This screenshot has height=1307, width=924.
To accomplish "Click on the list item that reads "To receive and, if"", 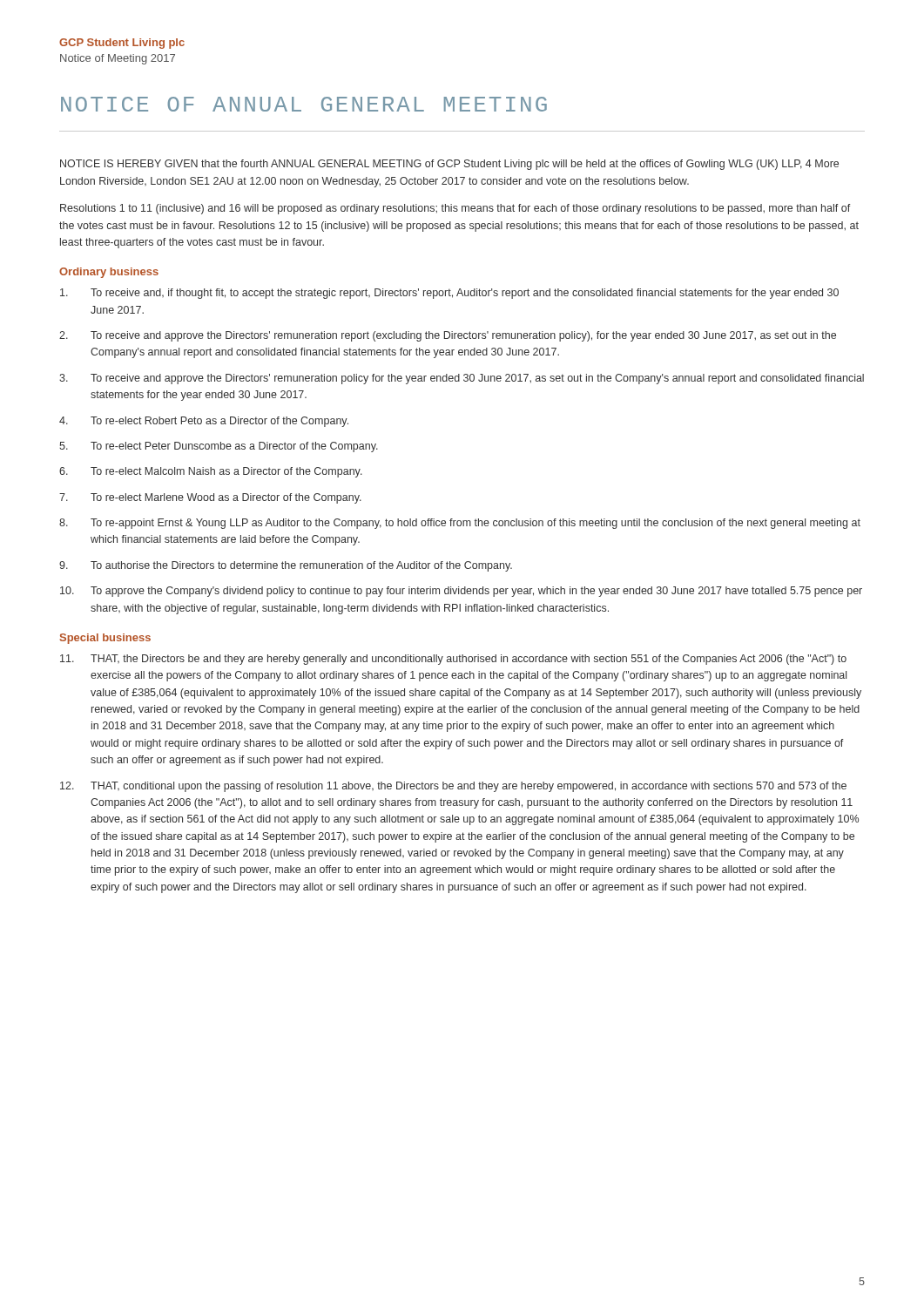I will coord(462,302).
